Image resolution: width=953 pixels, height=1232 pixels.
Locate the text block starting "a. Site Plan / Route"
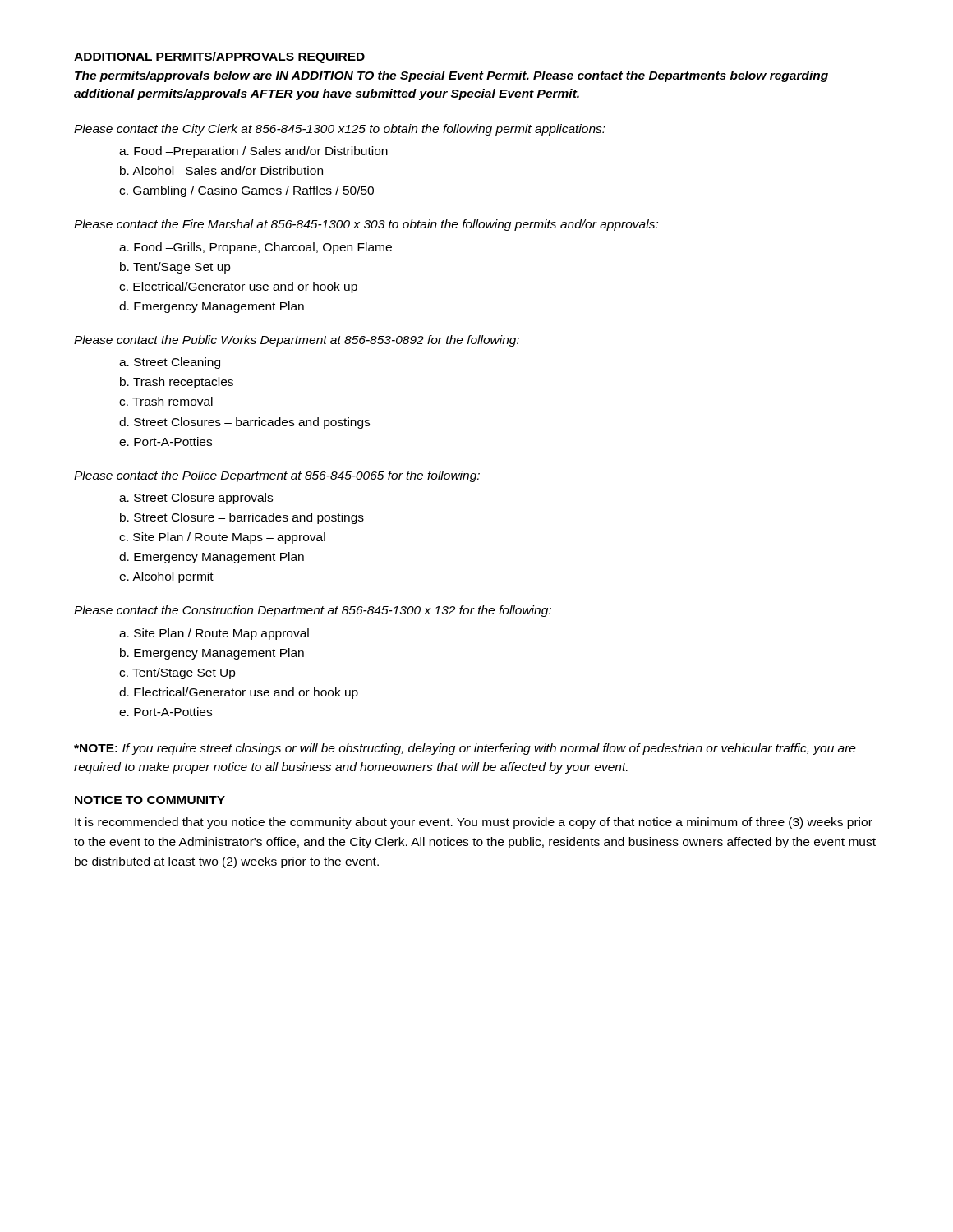pyautogui.click(x=214, y=632)
